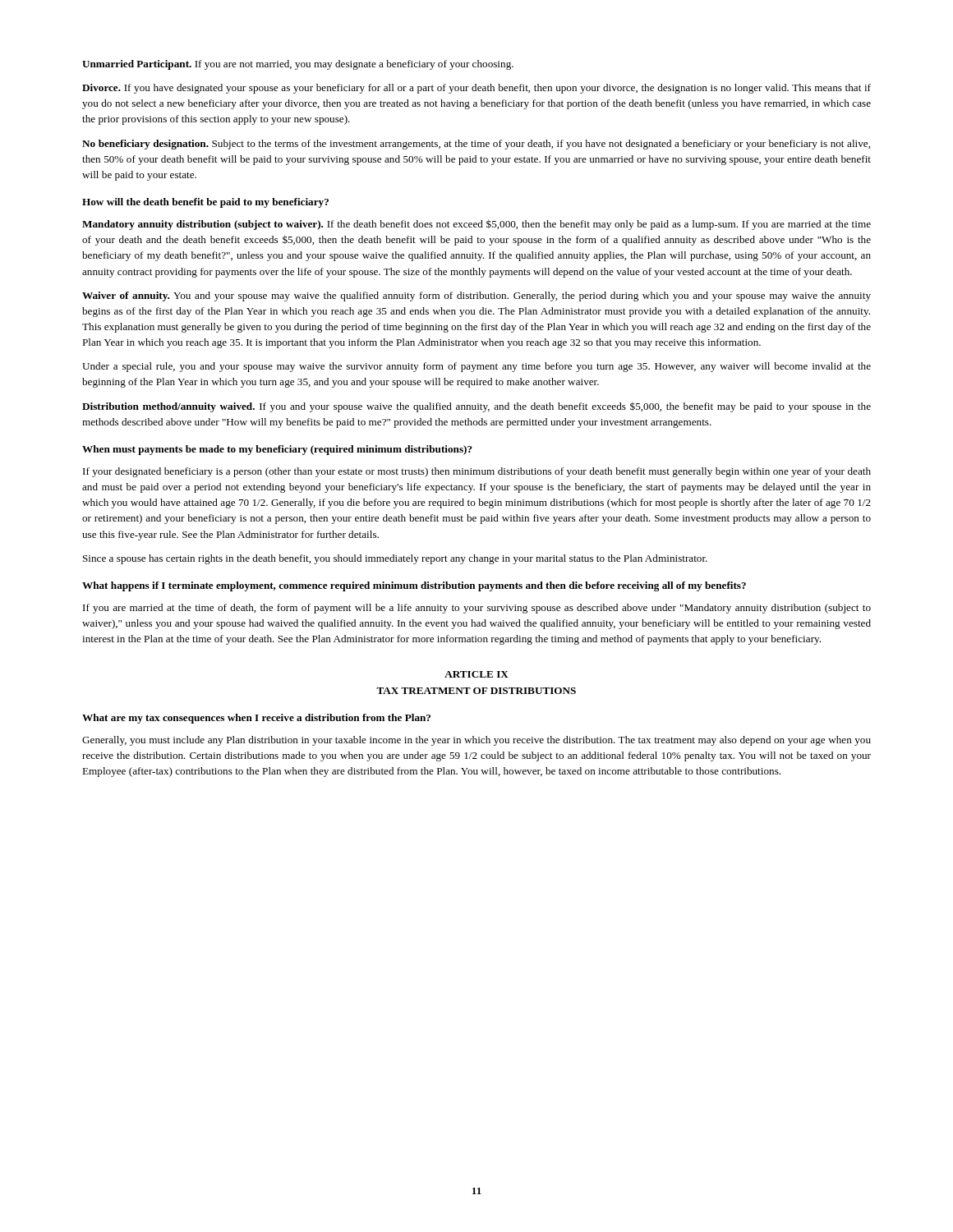Viewport: 953px width, 1232px height.
Task: Where is the section header that starts "How will the death benefit be paid to"?
Action: tap(206, 202)
